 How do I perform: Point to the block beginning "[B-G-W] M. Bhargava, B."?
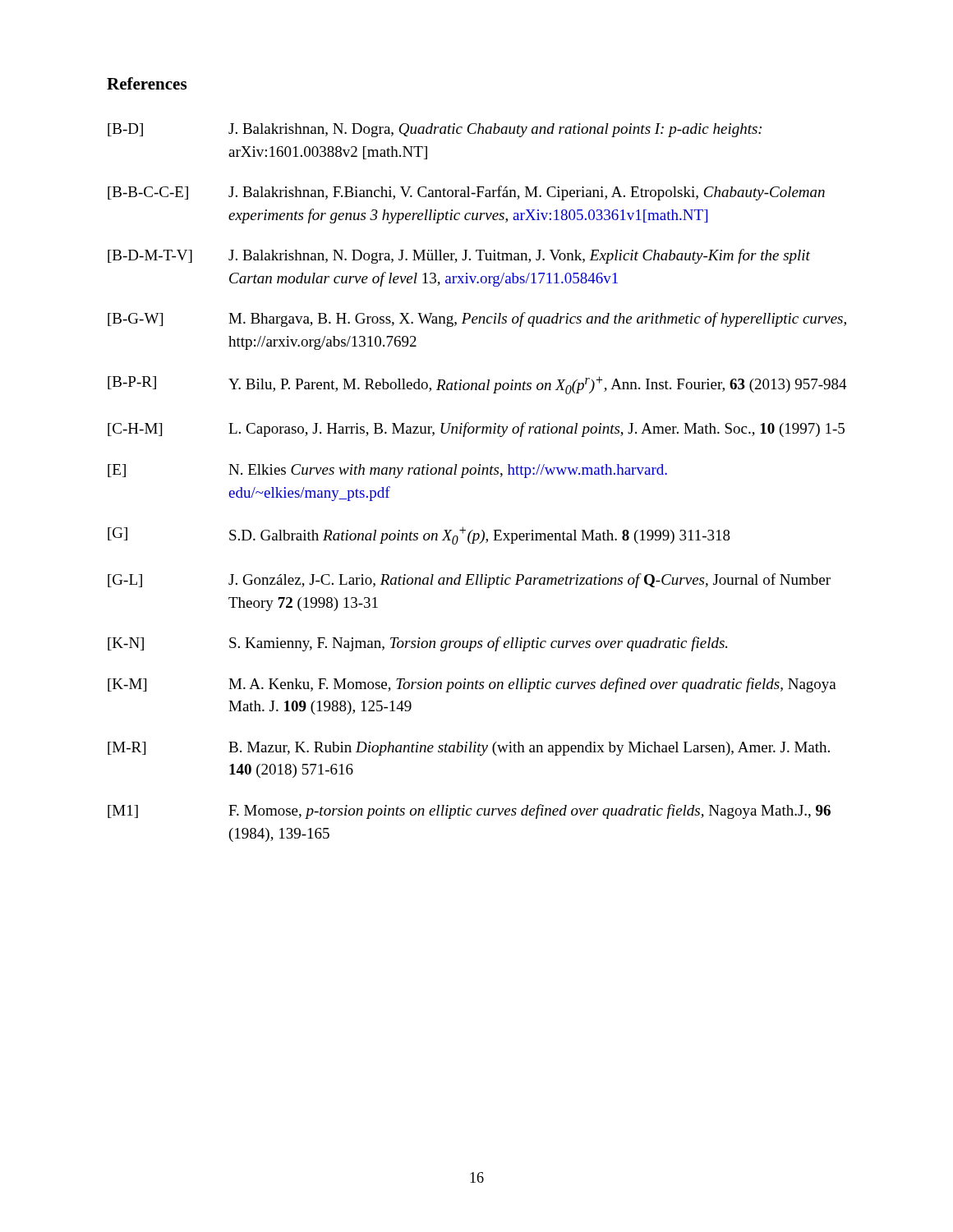(x=481, y=330)
